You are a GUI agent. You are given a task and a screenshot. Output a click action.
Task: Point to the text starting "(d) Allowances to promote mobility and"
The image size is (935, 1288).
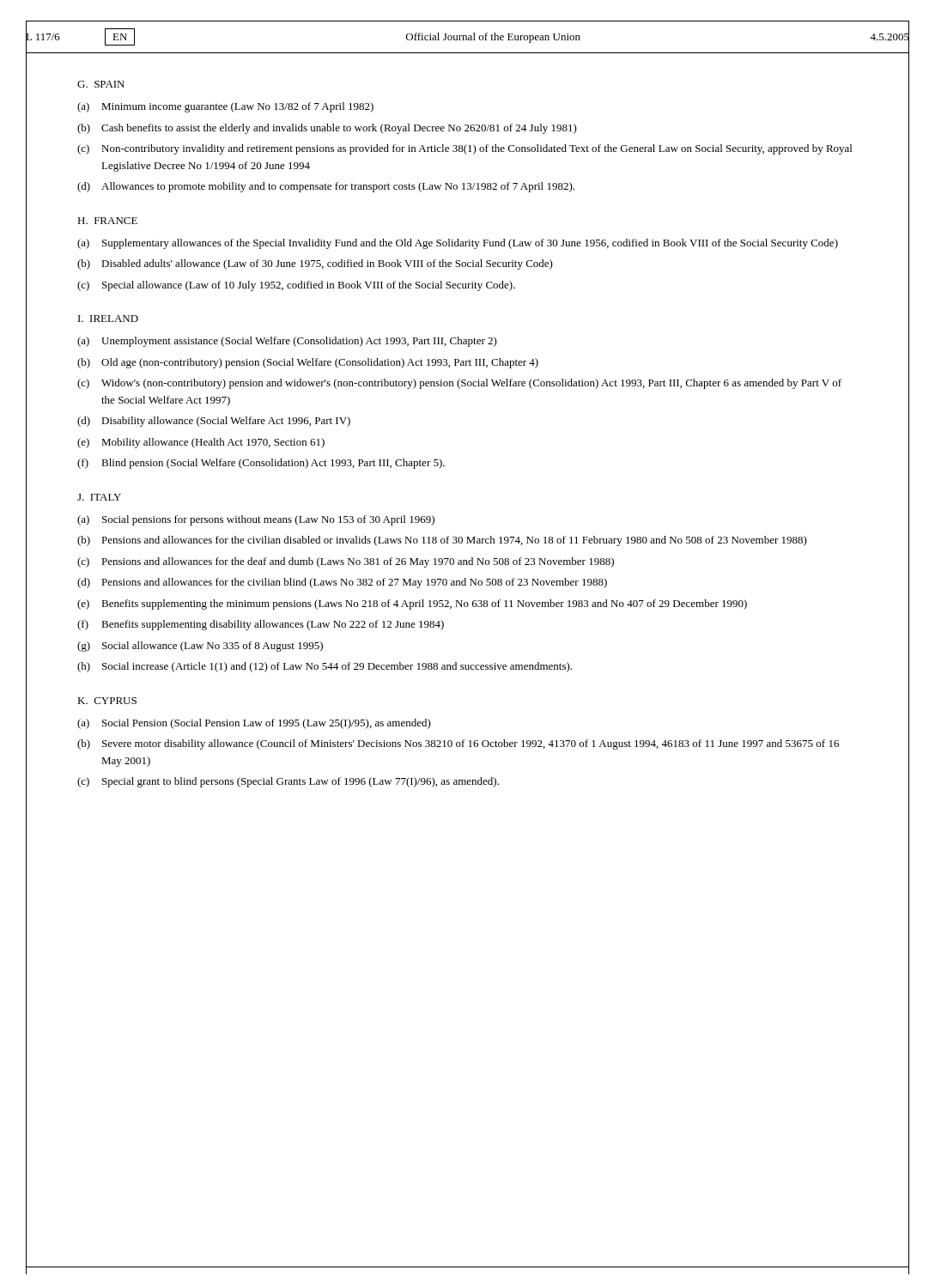(468, 186)
